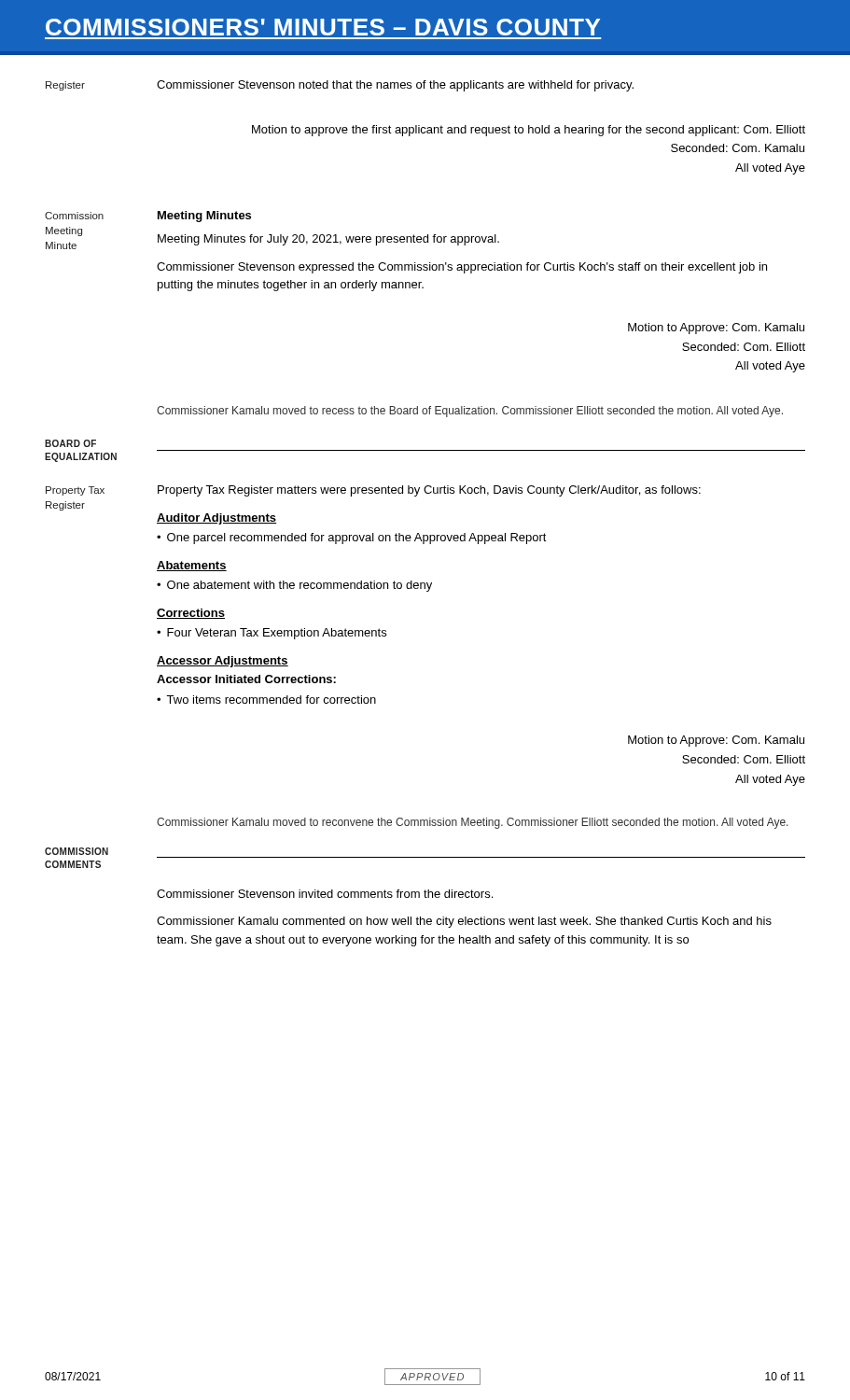Image resolution: width=850 pixels, height=1400 pixels.
Task: Where is the passage that starts "• One abatement with"?
Action: point(295,585)
